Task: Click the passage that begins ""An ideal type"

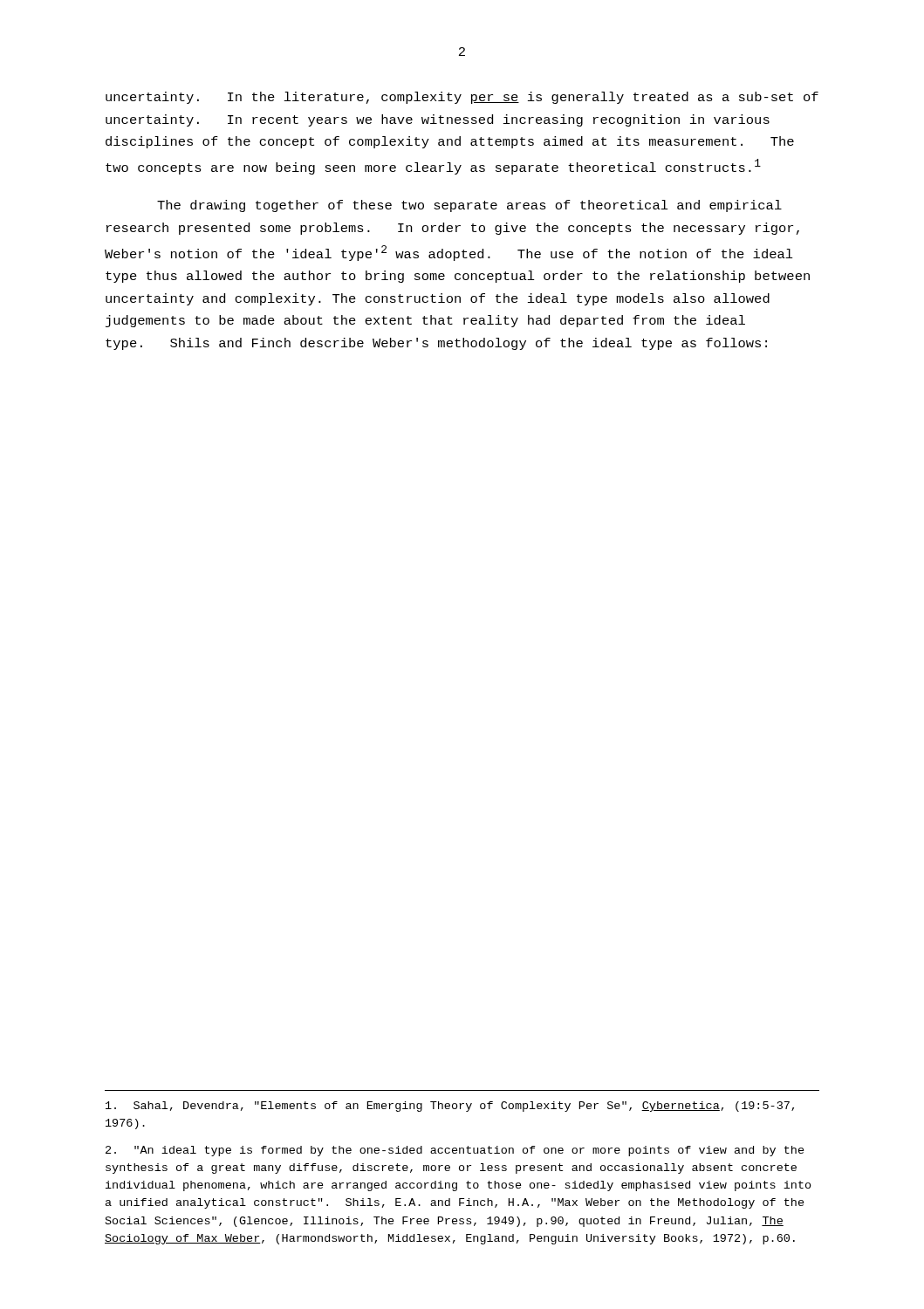Action: click(x=462, y=1195)
